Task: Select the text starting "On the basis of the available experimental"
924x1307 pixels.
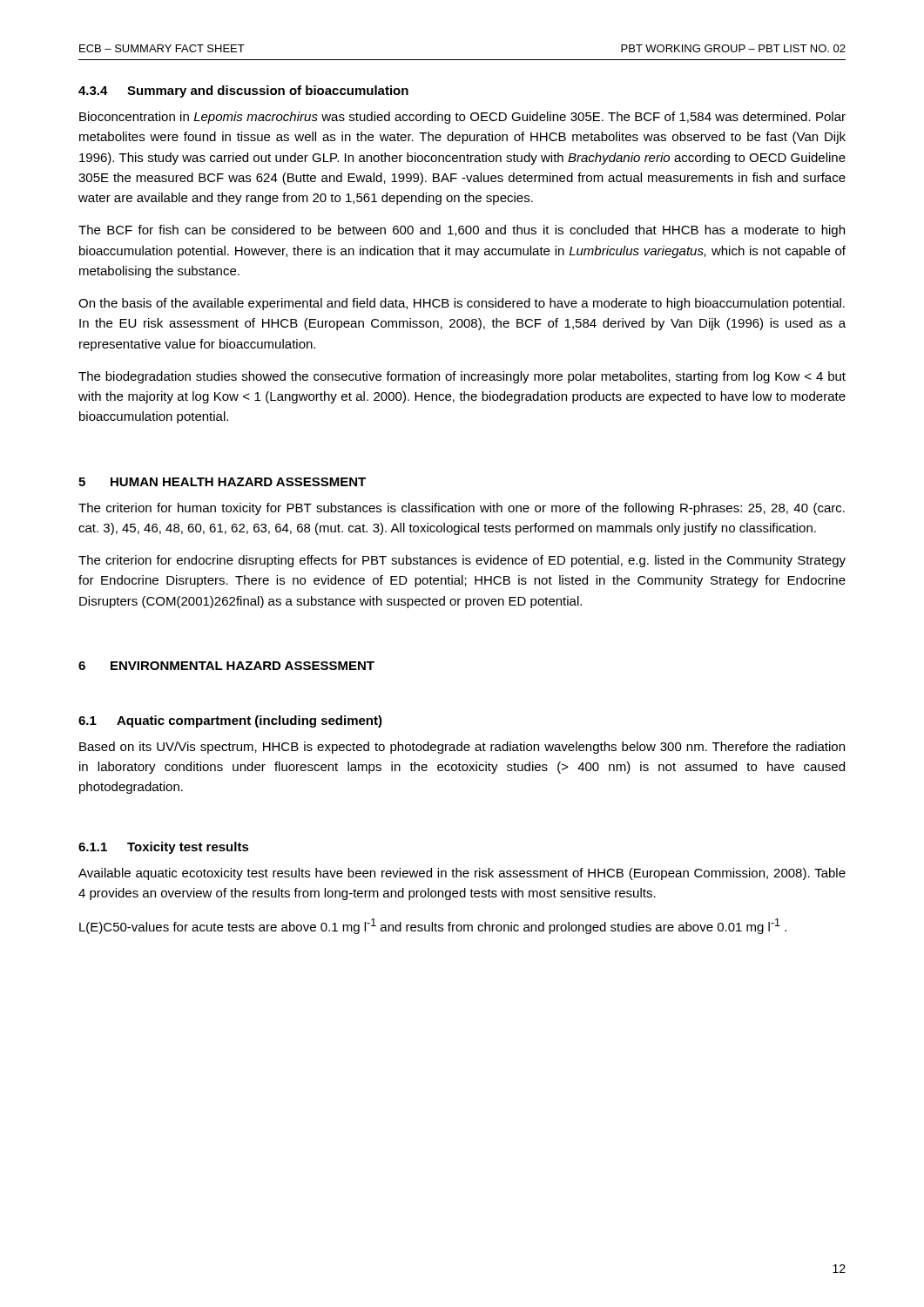Action: 462,323
